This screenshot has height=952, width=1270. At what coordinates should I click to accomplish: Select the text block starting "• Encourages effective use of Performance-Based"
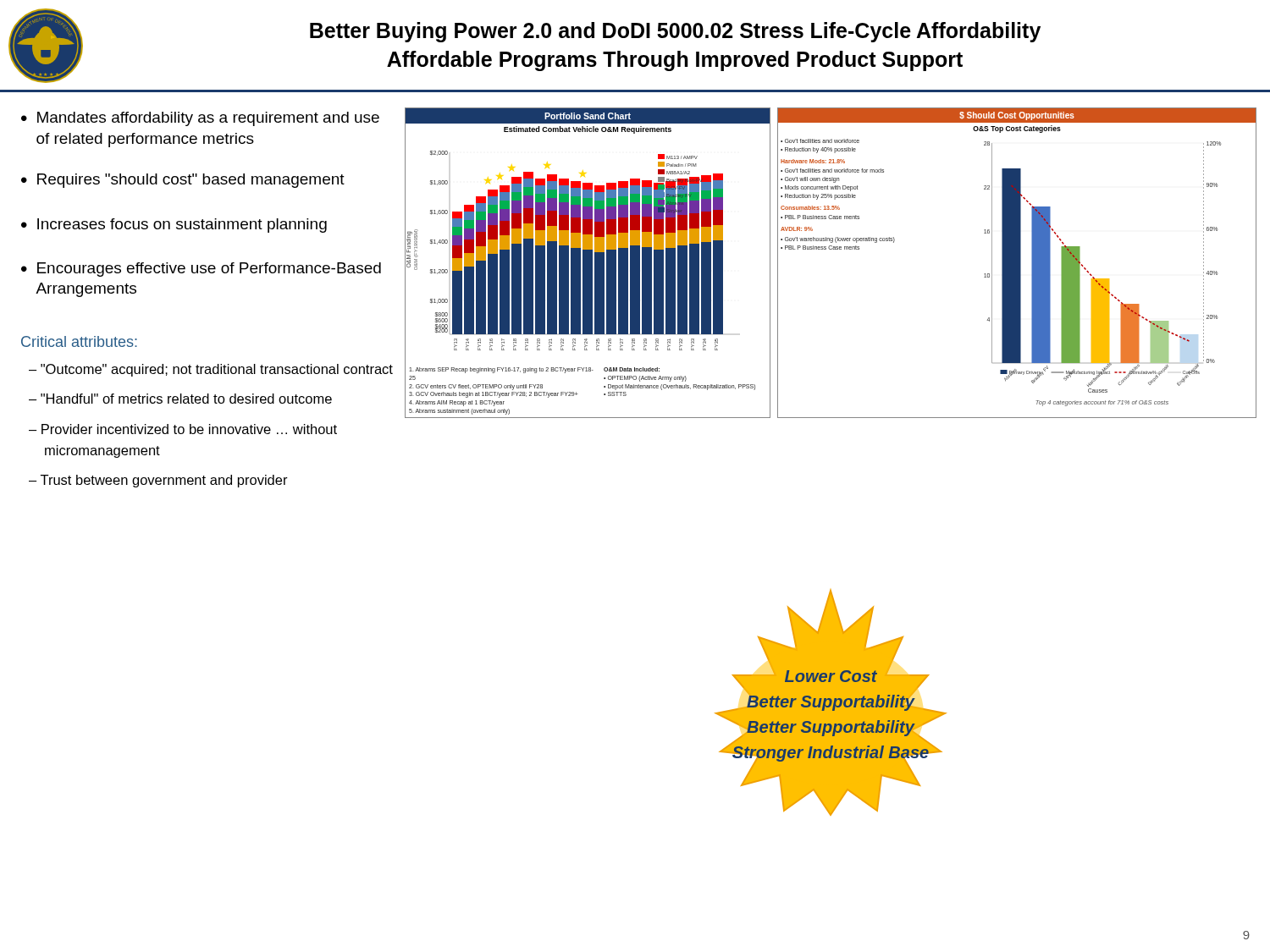(x=207, y=279)
